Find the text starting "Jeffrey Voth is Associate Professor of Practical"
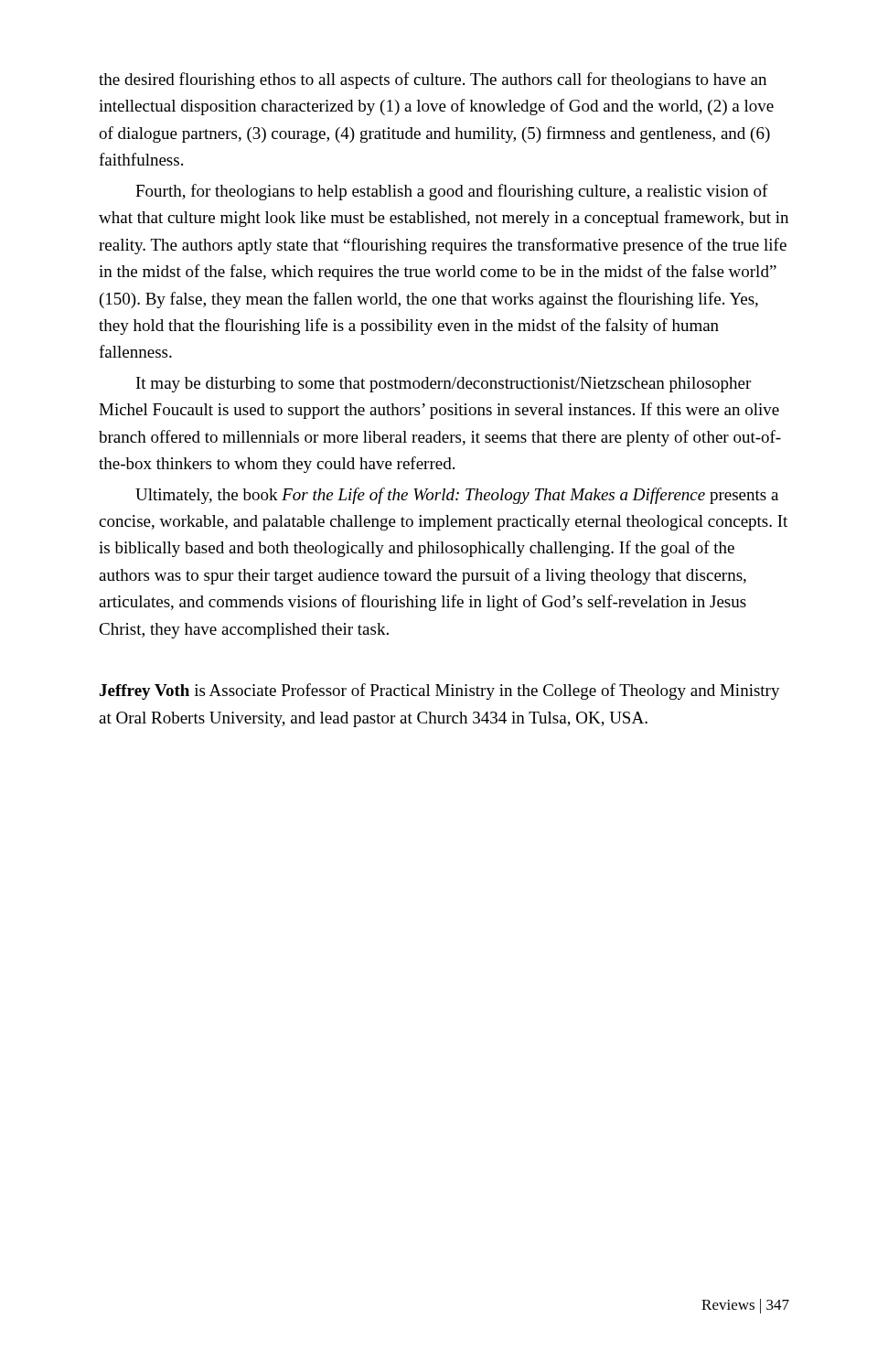 pyautogui.click(x=444, y=704)
